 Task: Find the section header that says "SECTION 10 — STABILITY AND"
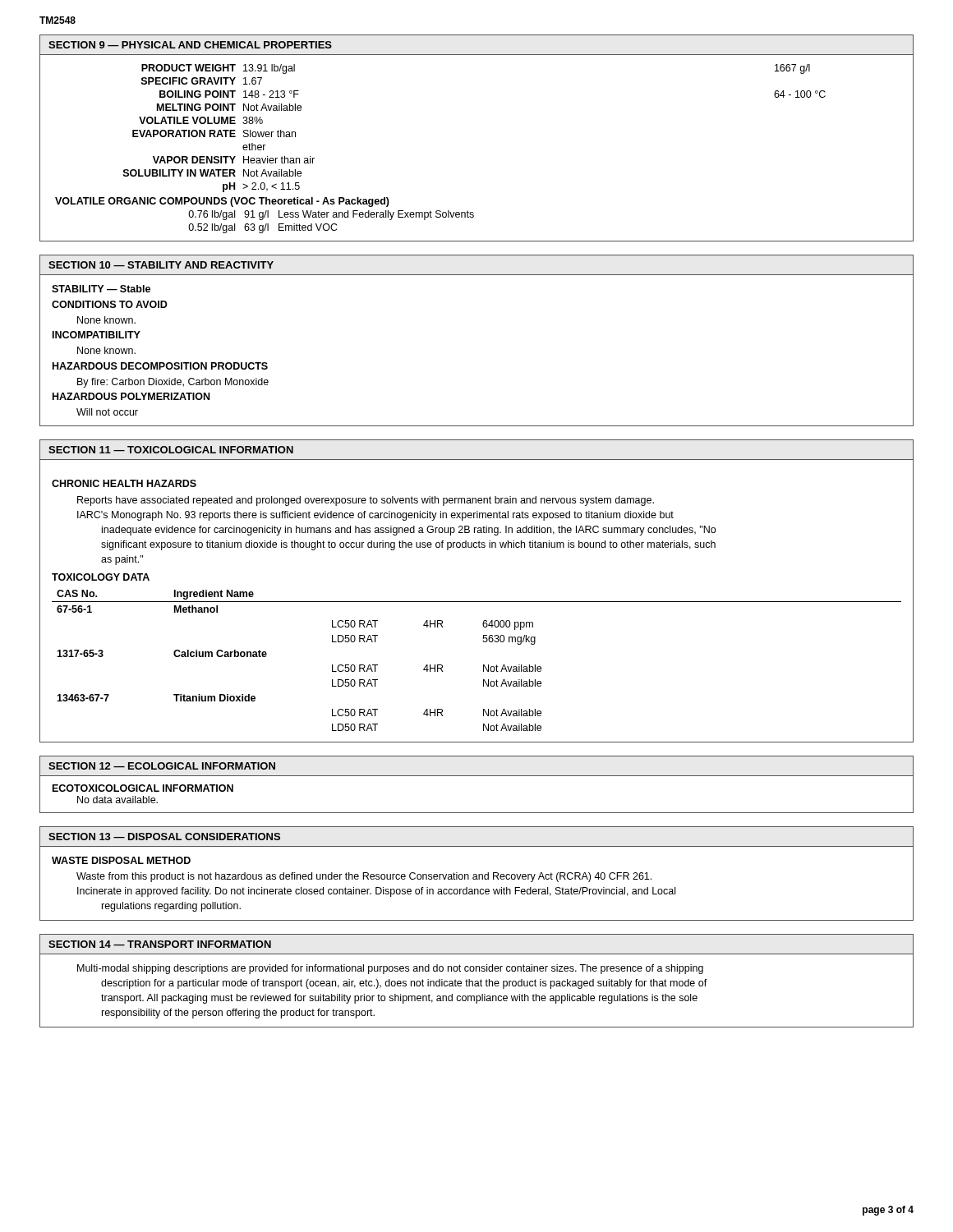(476, 340)
